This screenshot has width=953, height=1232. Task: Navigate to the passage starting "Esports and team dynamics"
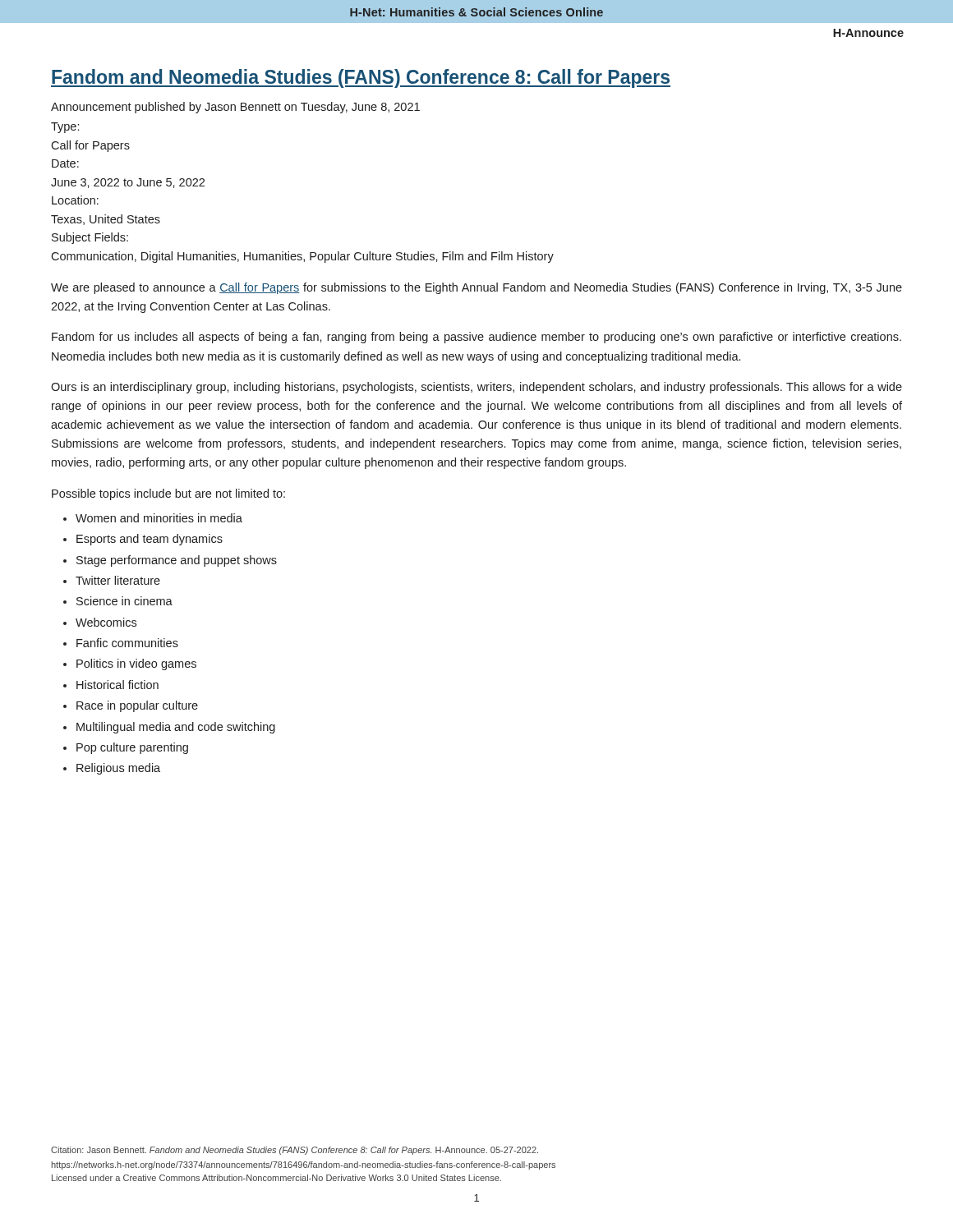pyautogui.click(x=149, y=539)
